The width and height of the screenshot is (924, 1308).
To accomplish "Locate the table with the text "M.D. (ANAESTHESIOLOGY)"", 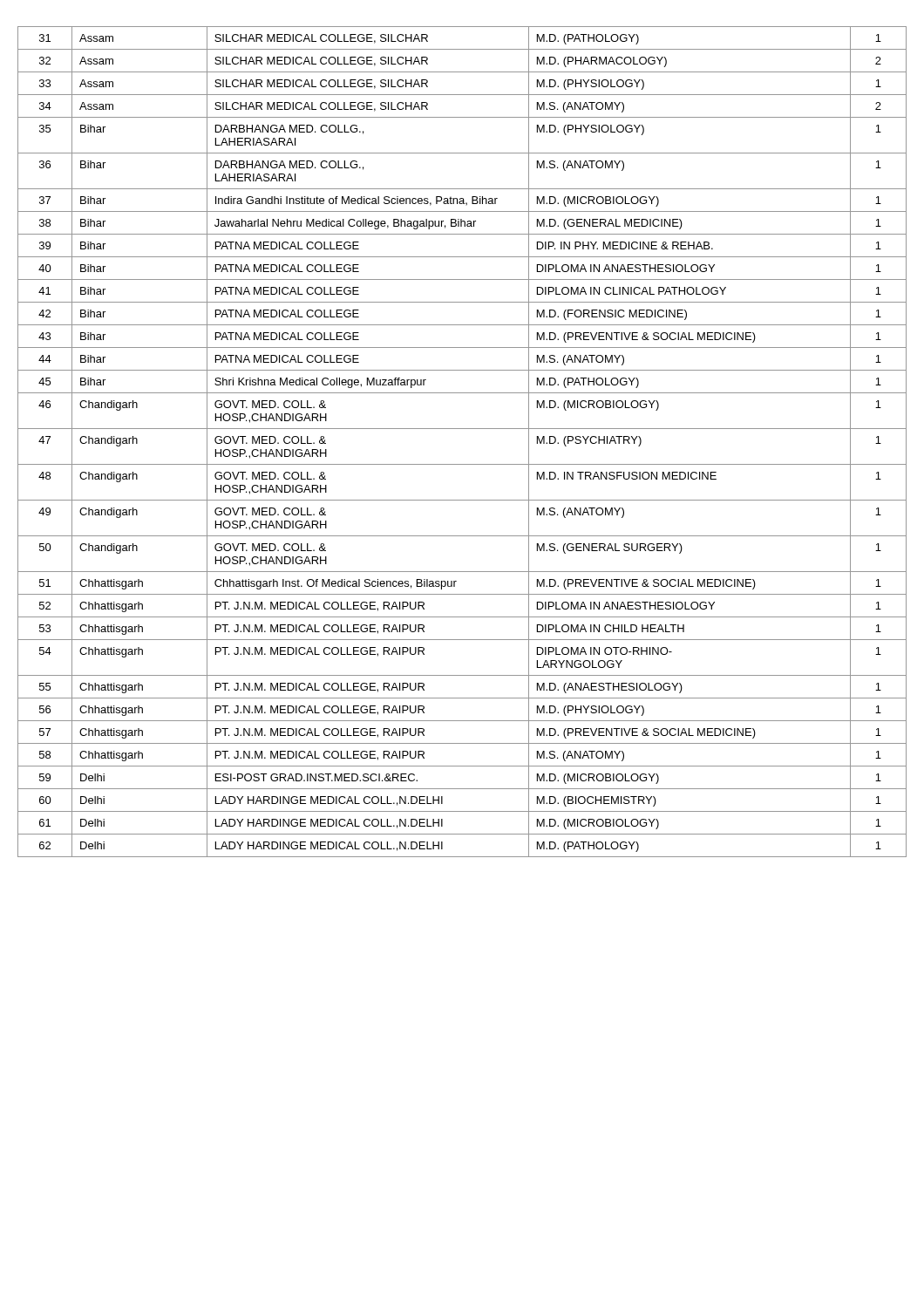I will pos(462,442).
